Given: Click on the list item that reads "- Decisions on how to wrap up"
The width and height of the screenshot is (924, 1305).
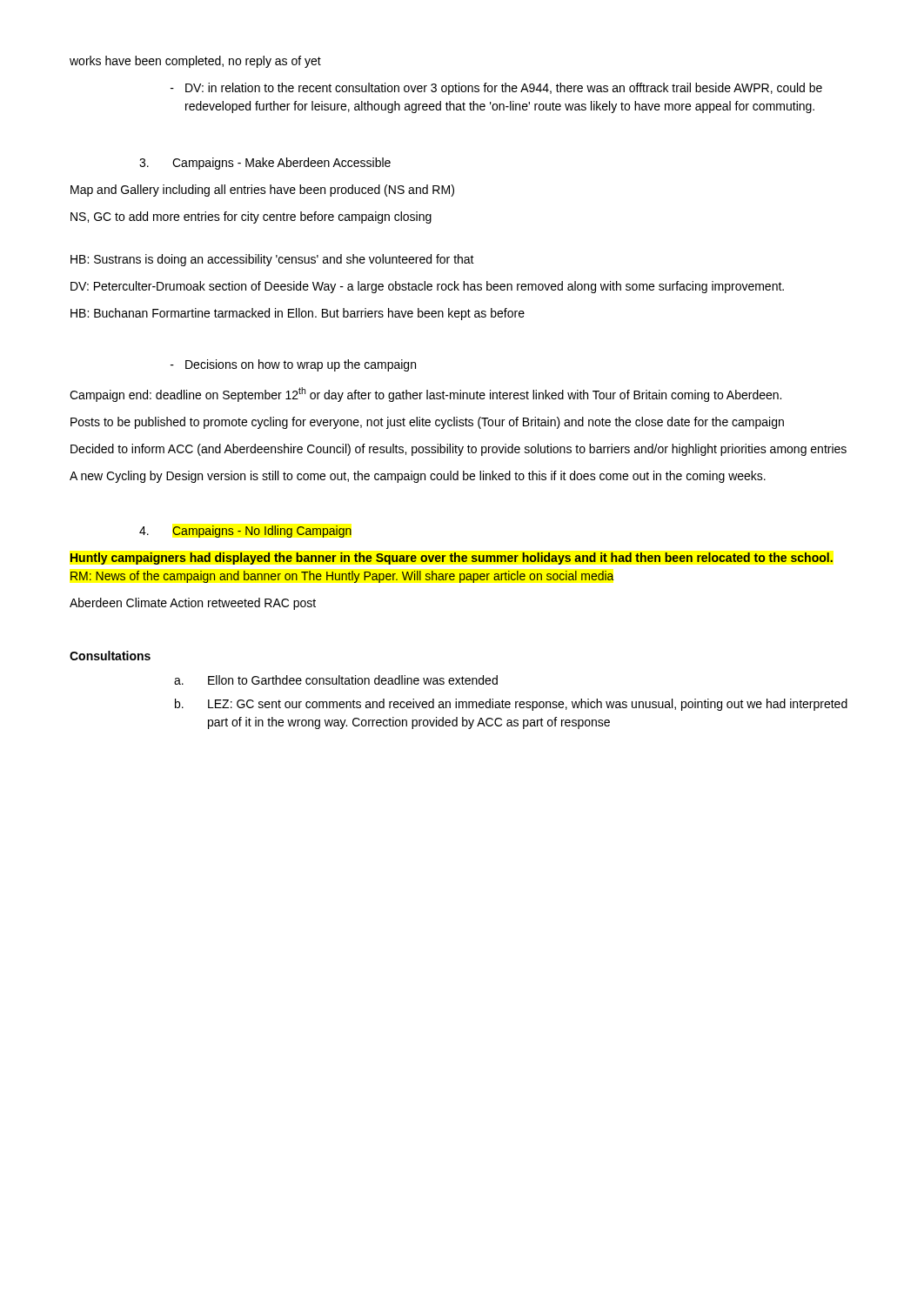Looking at the screenshot, I should tap(293, 365).
